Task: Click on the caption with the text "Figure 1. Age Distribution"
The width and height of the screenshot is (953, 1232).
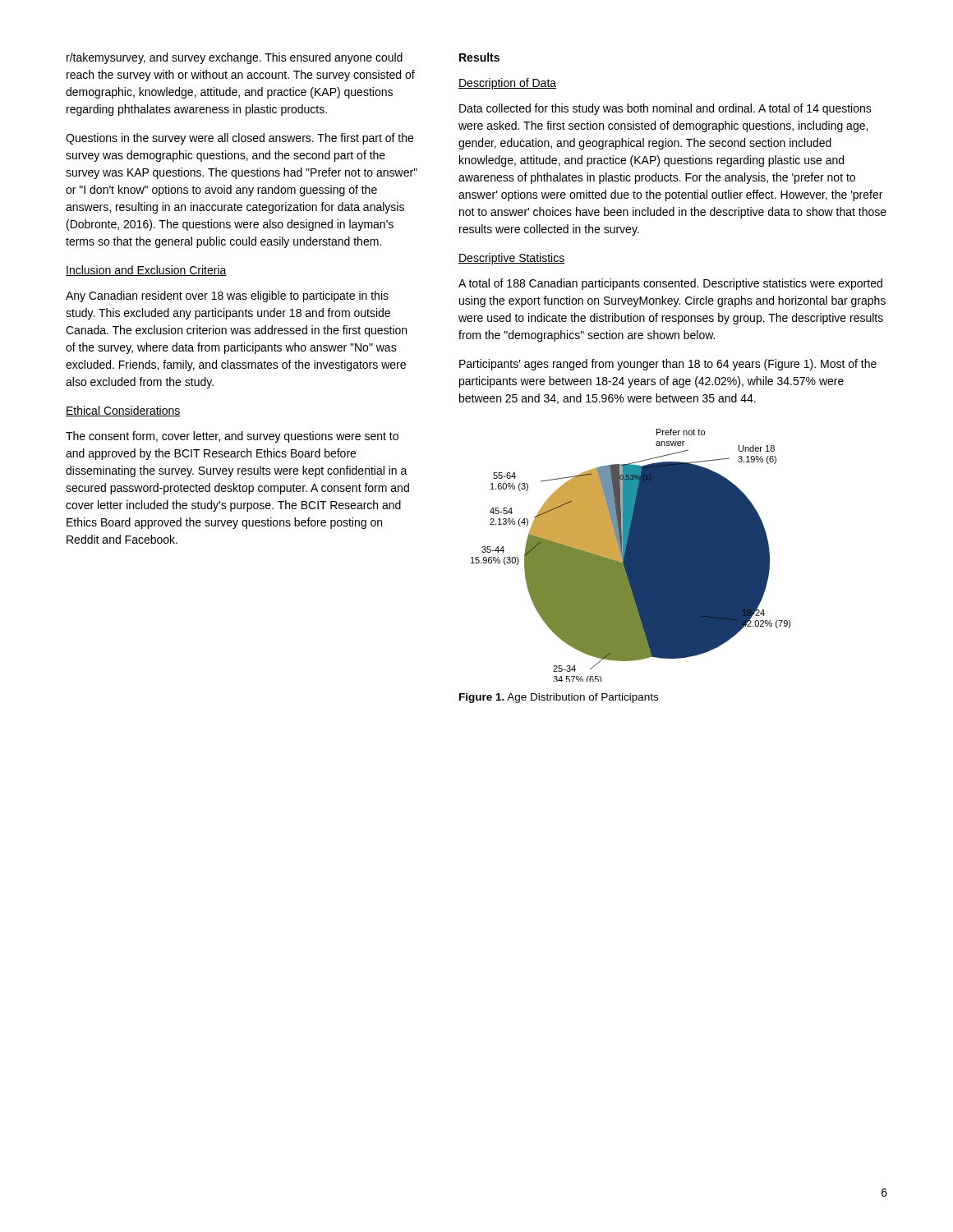Action: 559,697
